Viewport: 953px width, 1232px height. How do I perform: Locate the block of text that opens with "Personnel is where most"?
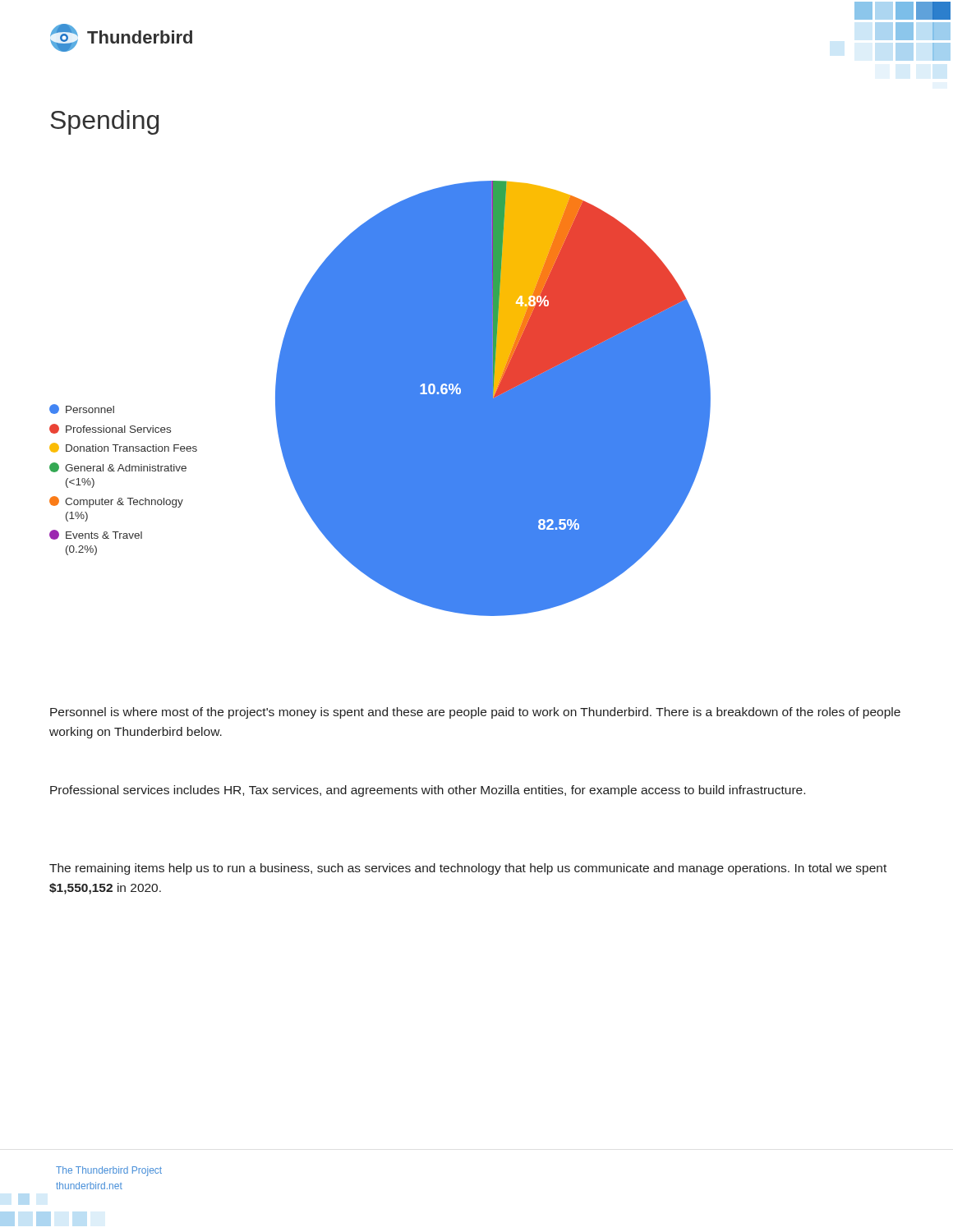coord(475,722)
